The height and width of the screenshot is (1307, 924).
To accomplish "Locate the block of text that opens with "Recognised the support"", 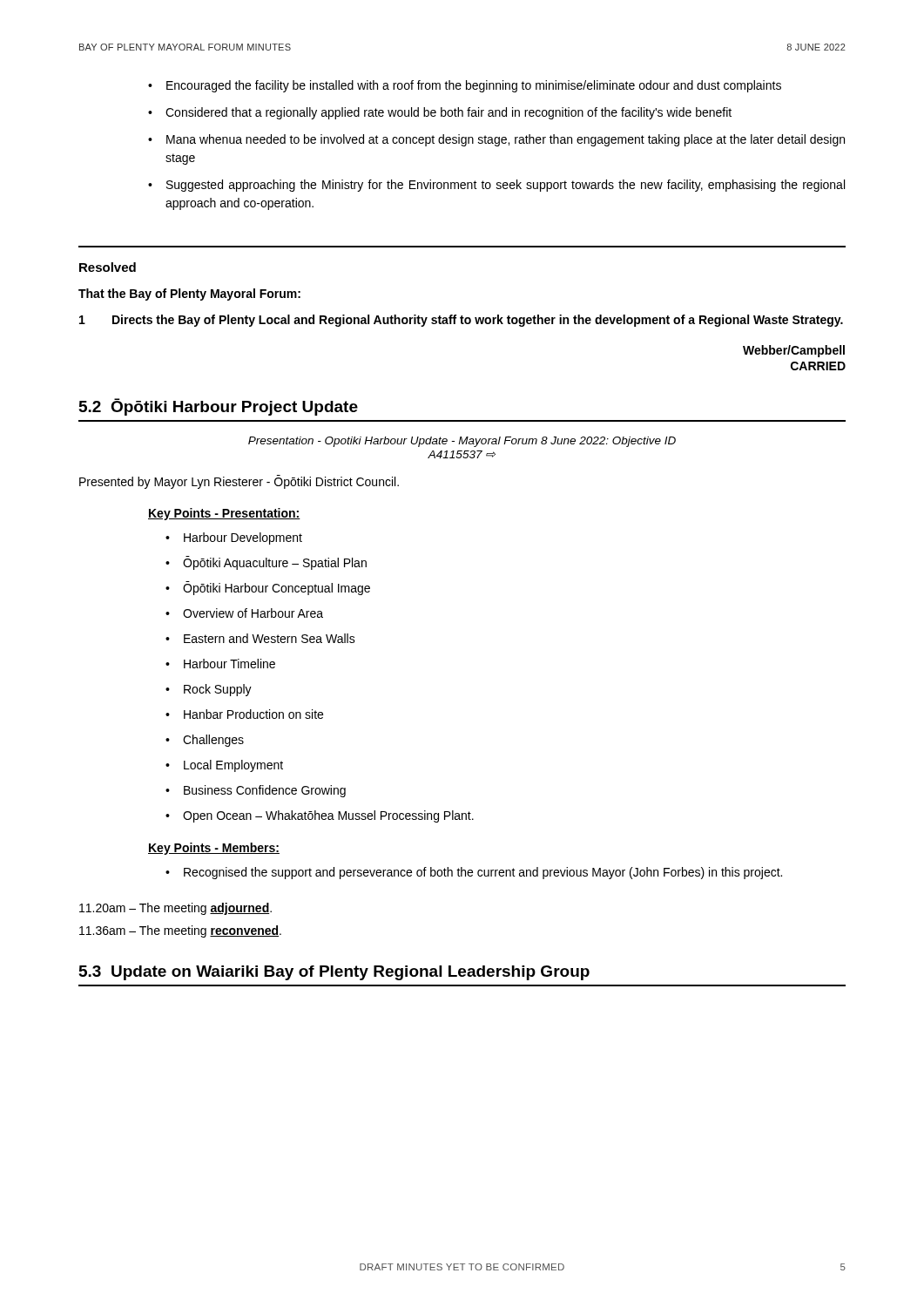I will pos(483,872).
